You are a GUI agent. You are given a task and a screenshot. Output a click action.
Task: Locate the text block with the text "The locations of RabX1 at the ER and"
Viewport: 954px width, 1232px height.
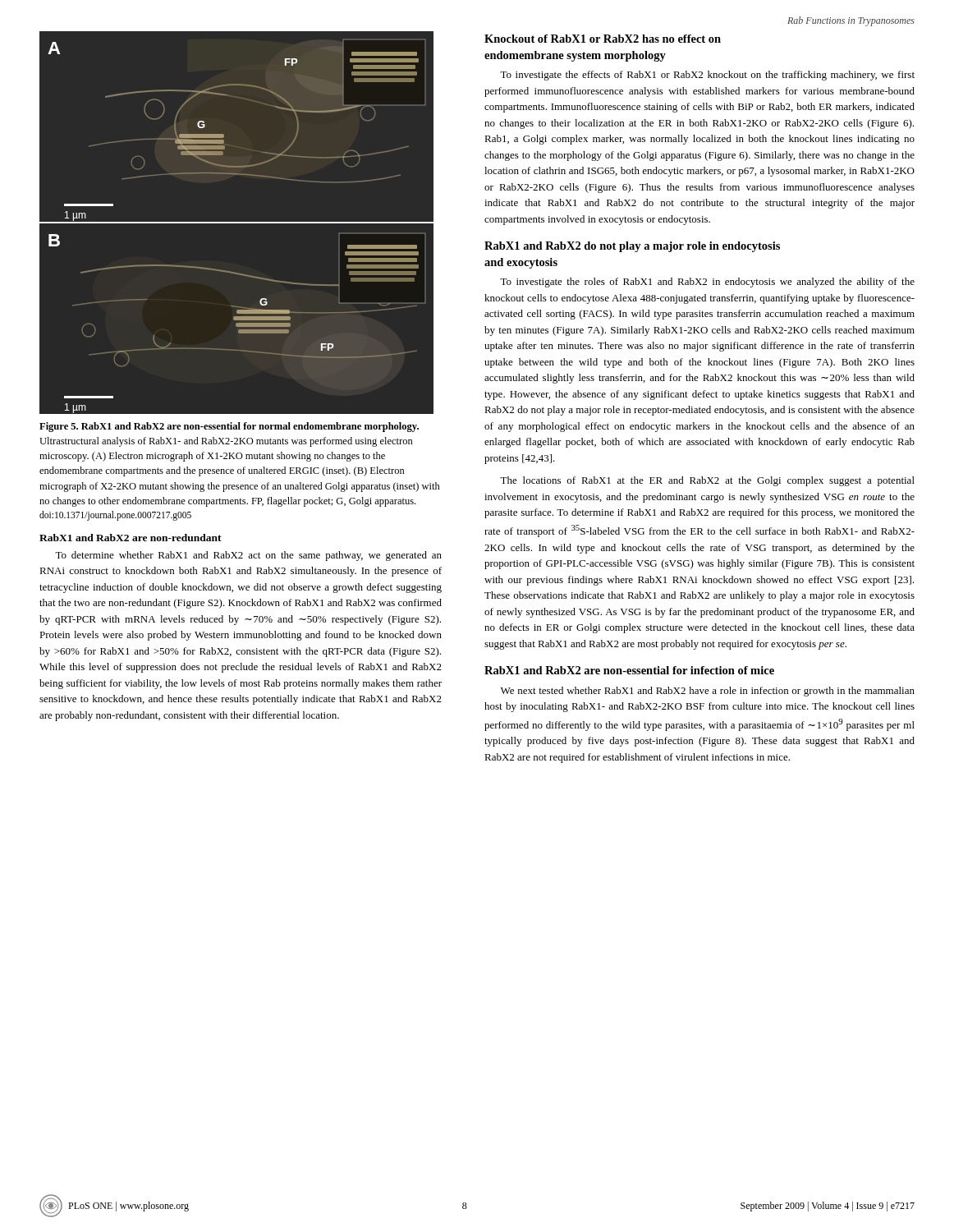pyautogui.click(x=699, y=562)
